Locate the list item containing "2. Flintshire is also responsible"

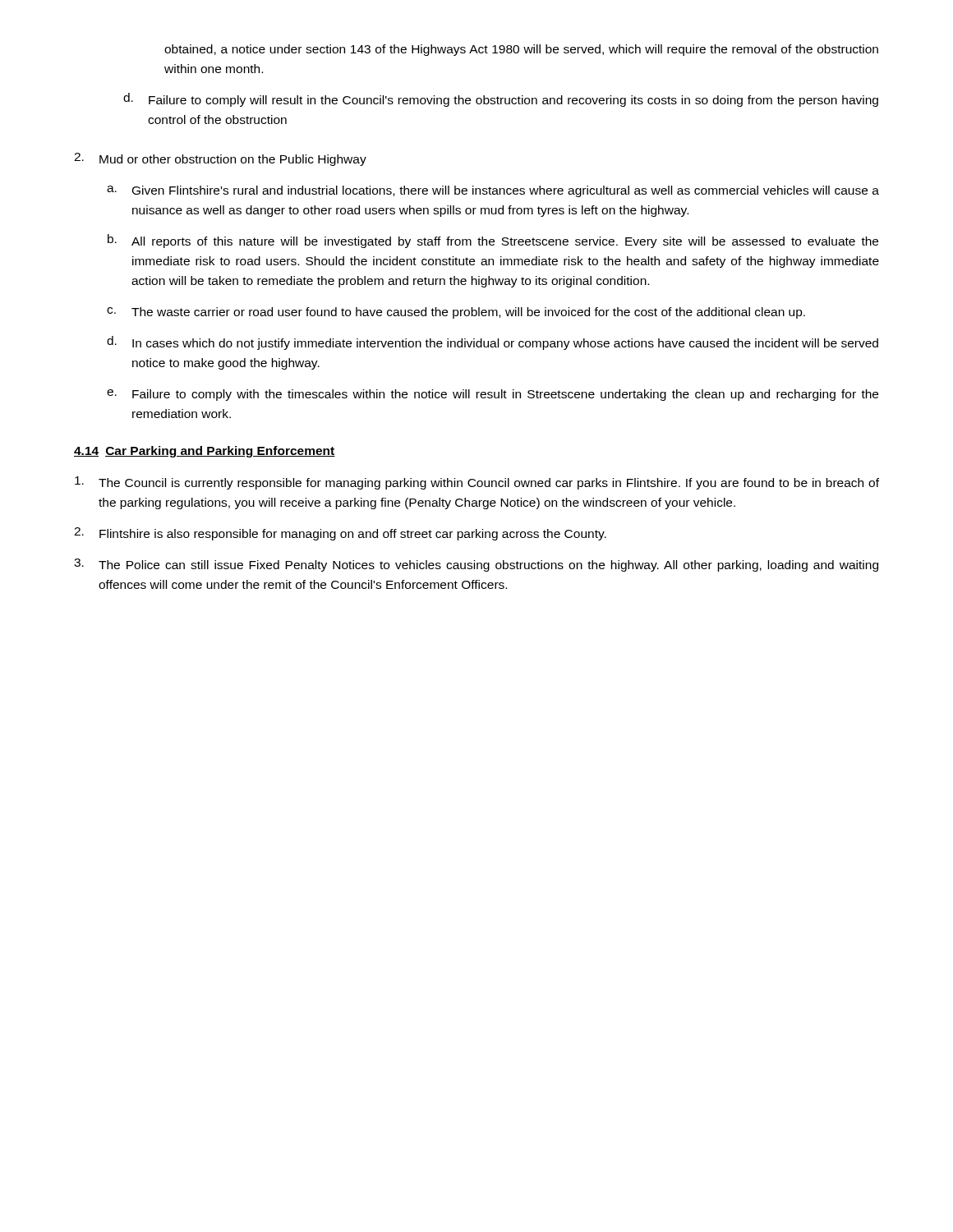[x=476, y=534]
